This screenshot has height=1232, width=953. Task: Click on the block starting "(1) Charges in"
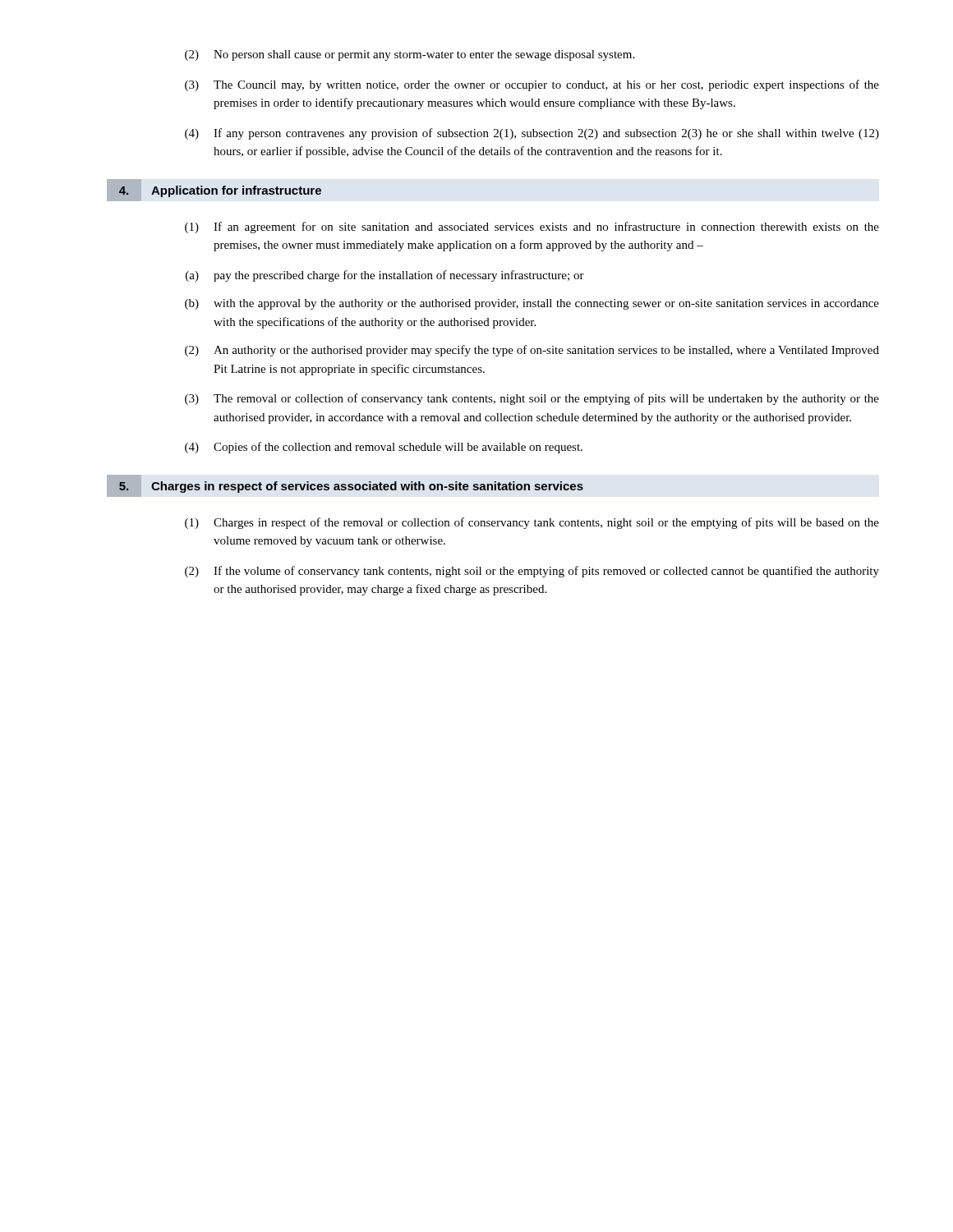pos(493,531)
